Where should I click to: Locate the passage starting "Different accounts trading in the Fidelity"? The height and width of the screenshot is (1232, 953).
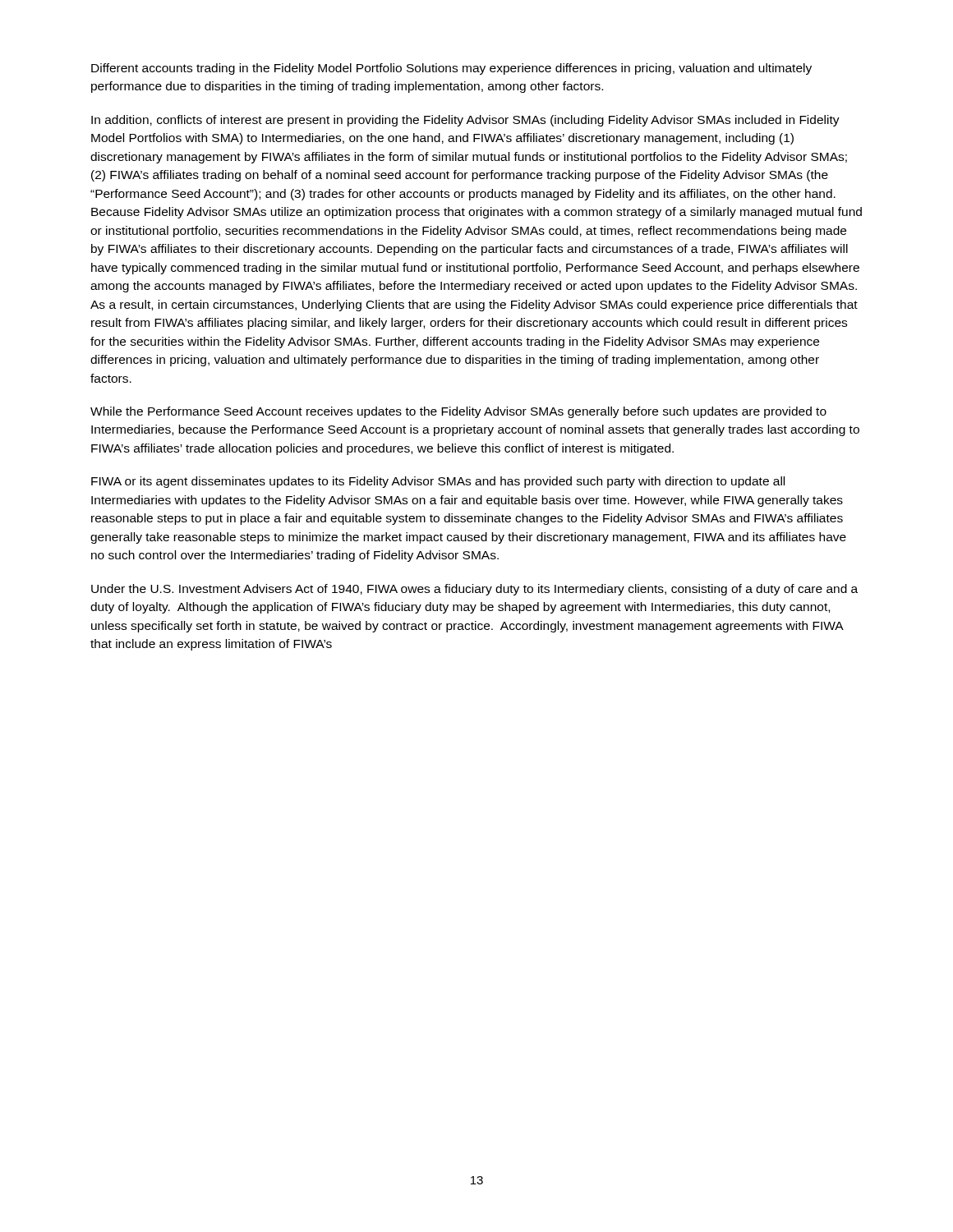coord(451,77)
